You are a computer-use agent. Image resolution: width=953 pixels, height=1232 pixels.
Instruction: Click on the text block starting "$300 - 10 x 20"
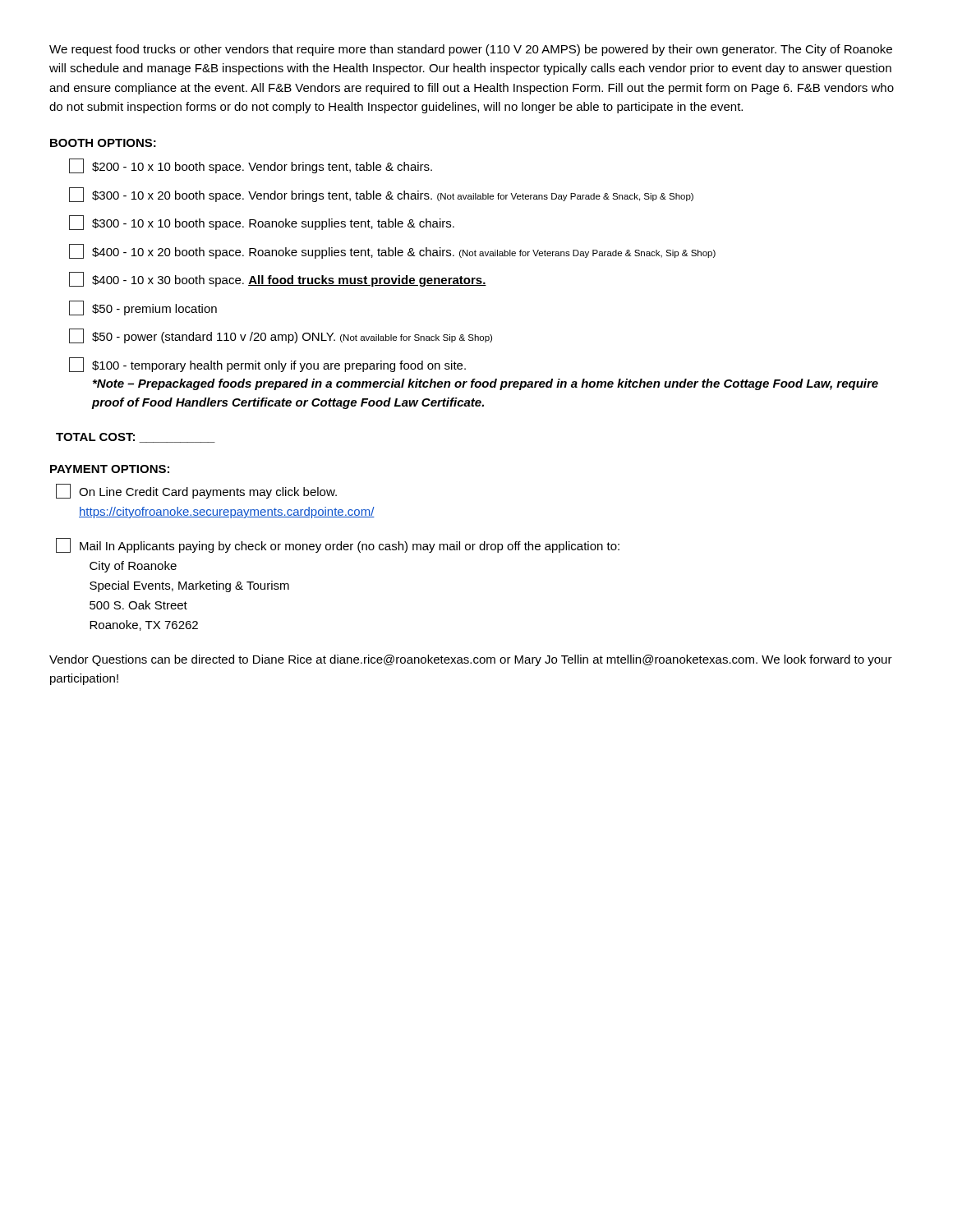click(486, 195)
